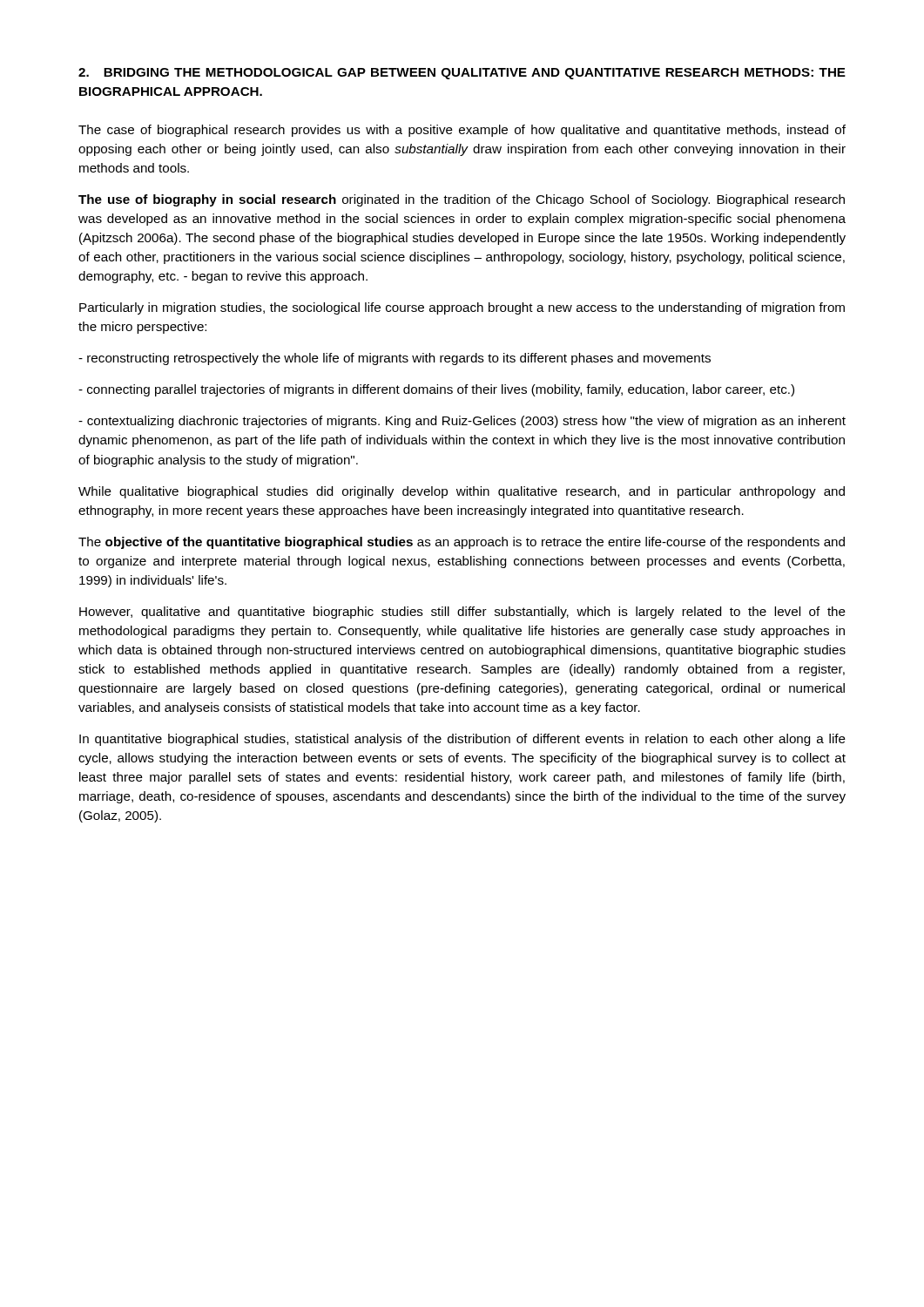Click on the element starting "contextualizing diachronic trajectories of migrants. King and"
The image size is (924, 1307).
click(x=462, y=440)
